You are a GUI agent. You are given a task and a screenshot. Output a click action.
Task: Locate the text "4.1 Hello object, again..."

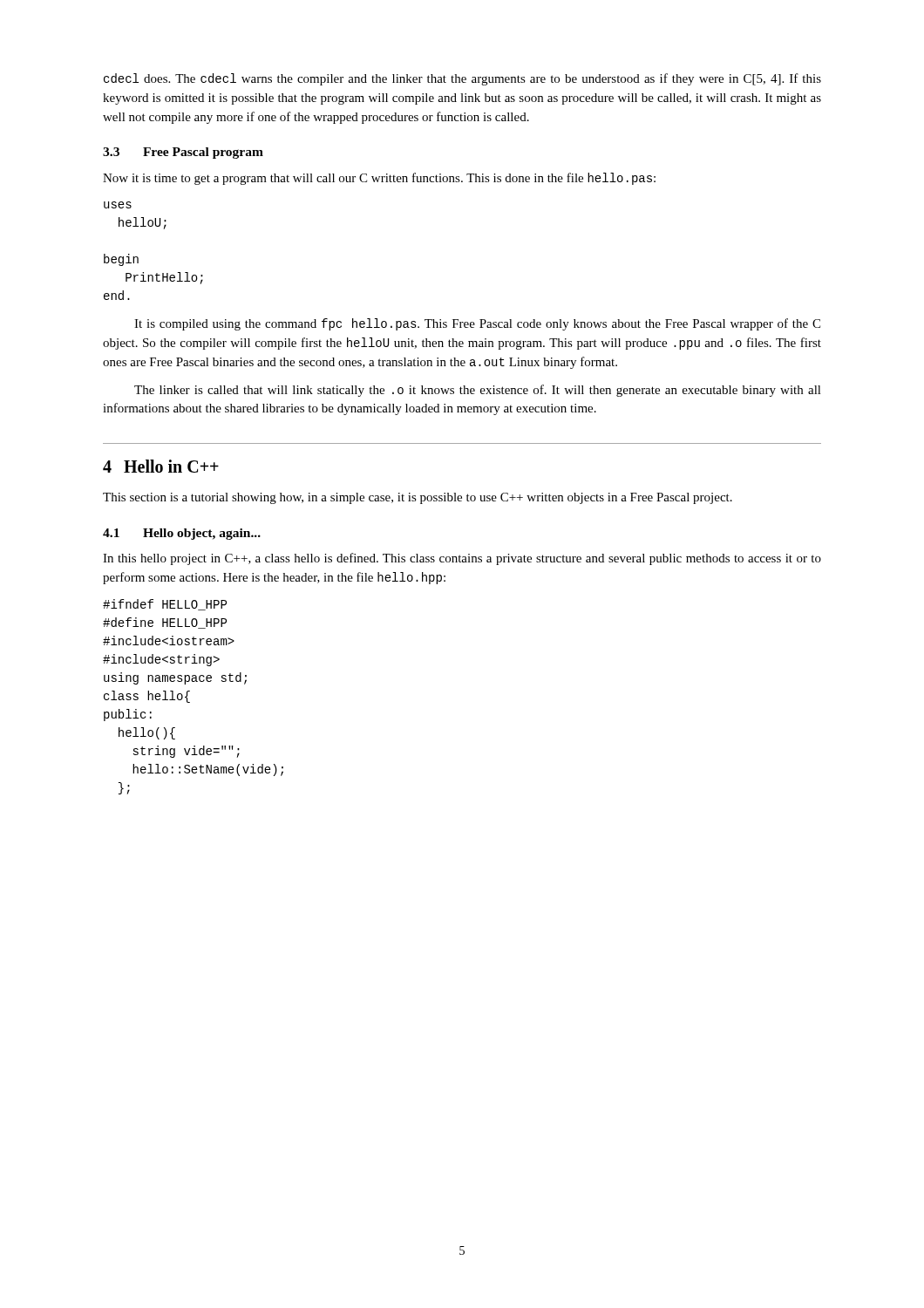[x=182, y=534]
